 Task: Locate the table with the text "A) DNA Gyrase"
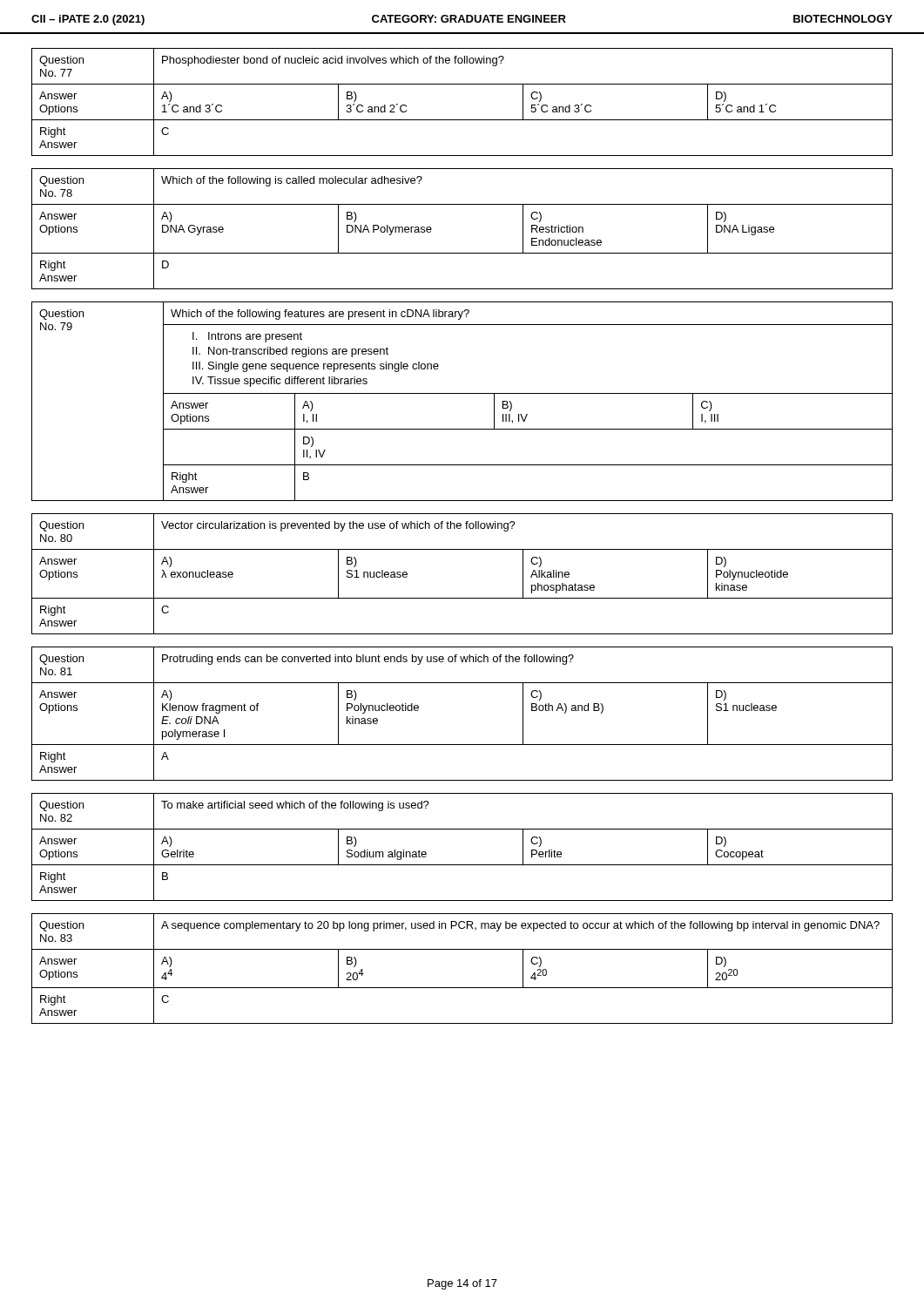pos(462,229)
